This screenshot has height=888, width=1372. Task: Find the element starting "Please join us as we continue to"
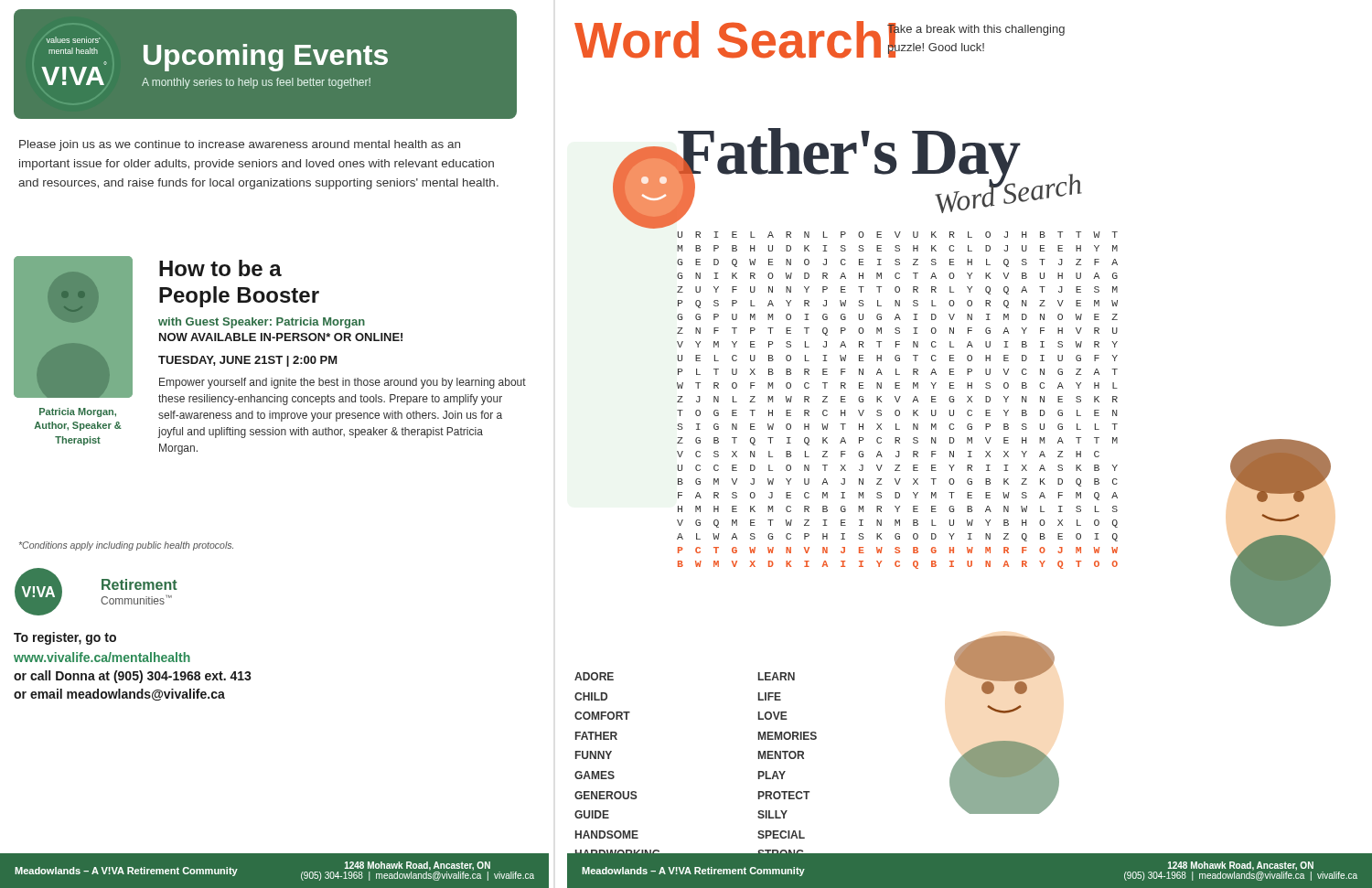click(x=259, y=163)
